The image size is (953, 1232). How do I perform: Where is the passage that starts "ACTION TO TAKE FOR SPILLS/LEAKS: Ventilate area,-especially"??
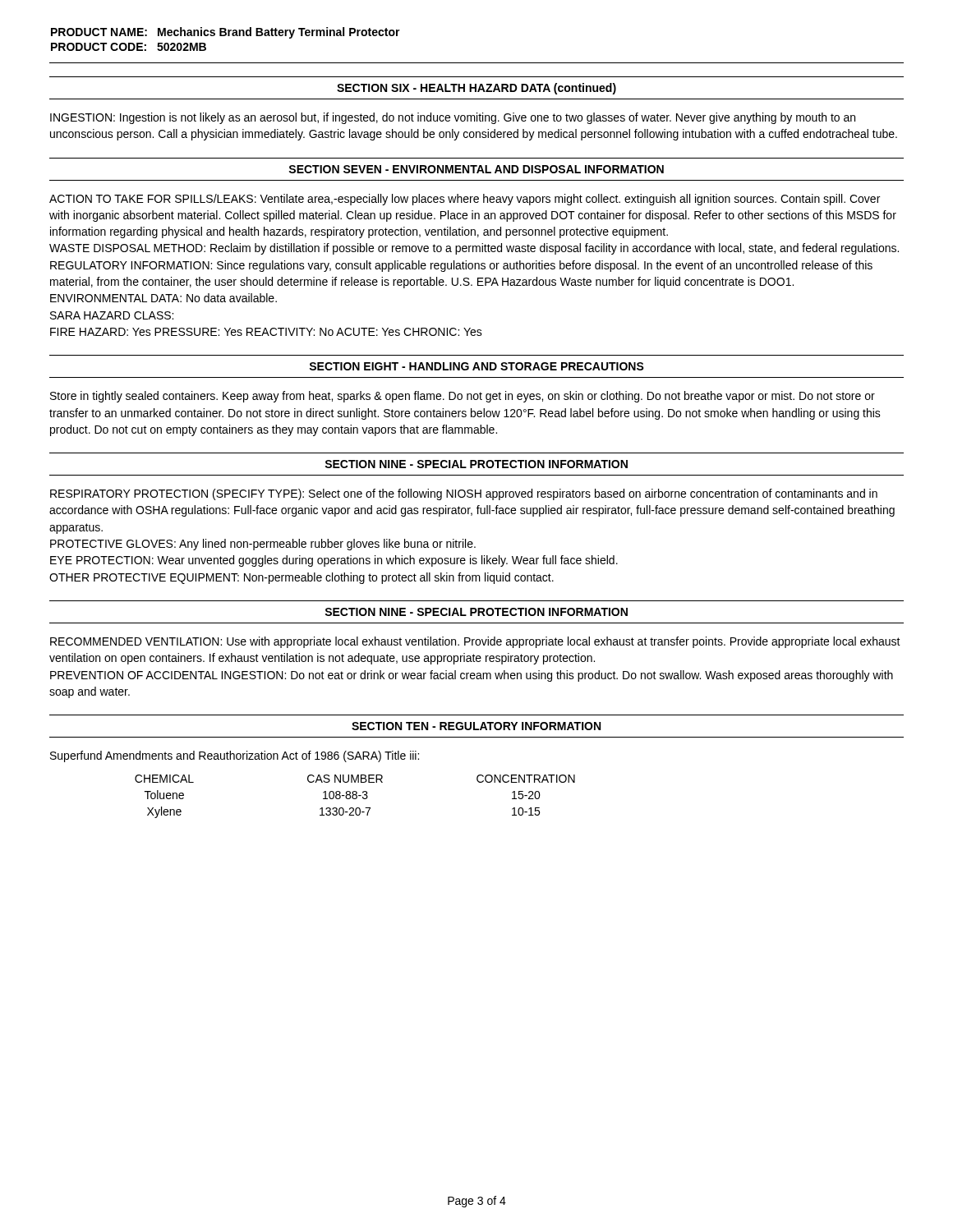pos(475,265)
